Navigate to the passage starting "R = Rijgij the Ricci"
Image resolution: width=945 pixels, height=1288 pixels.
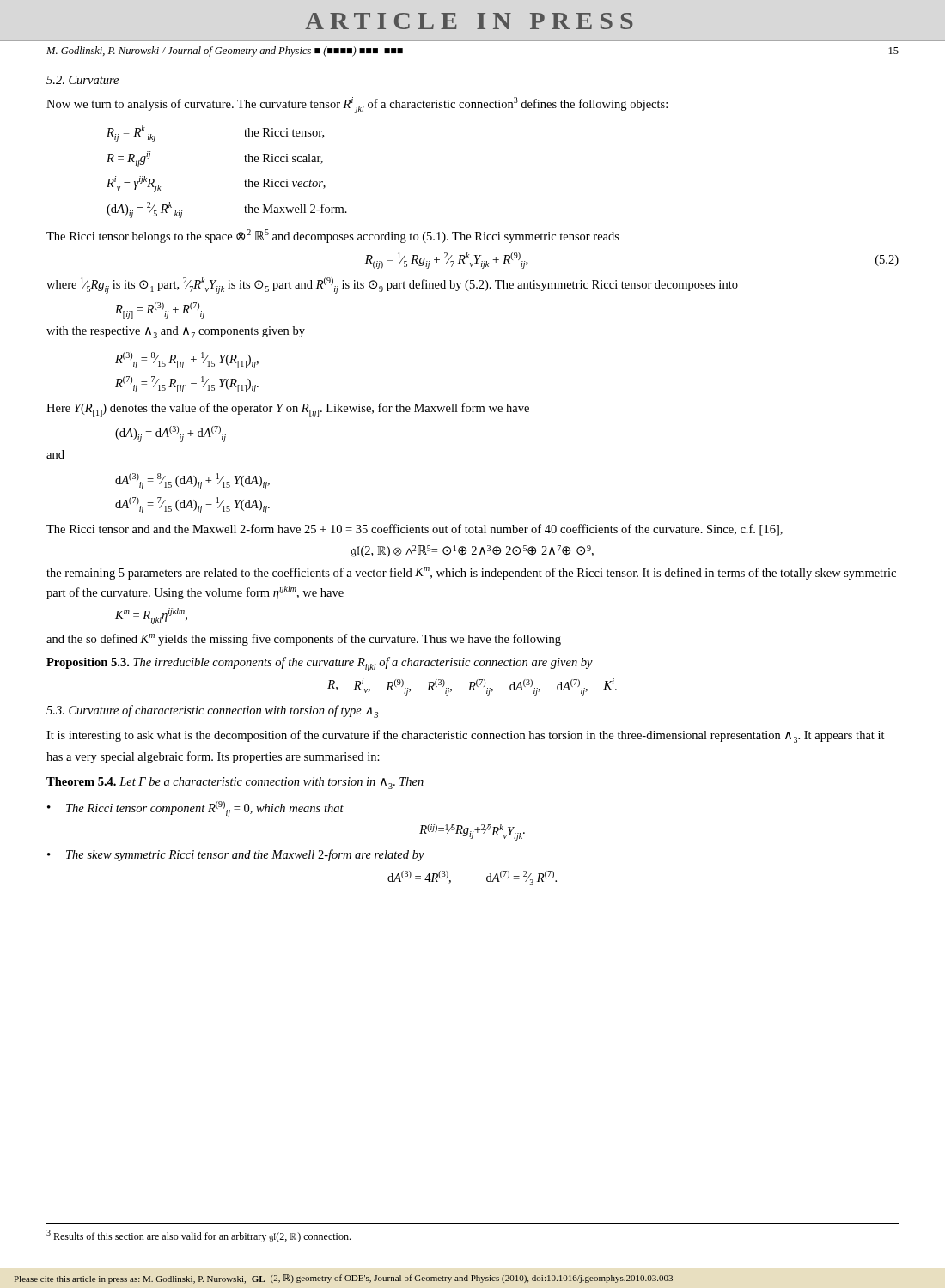131,158
